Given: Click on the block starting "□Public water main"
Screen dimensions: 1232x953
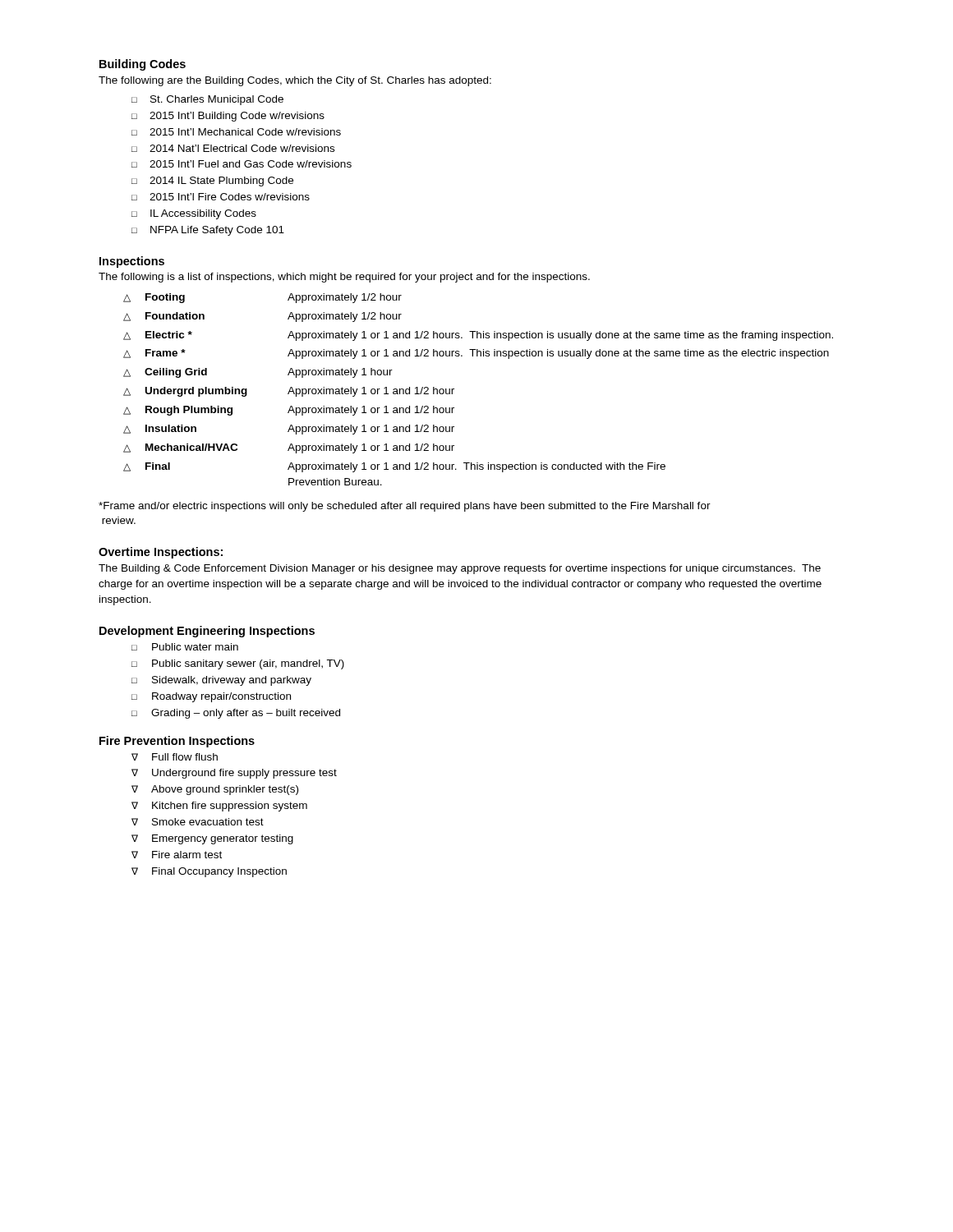Looking at the screenshot, I should pos(185,648).
